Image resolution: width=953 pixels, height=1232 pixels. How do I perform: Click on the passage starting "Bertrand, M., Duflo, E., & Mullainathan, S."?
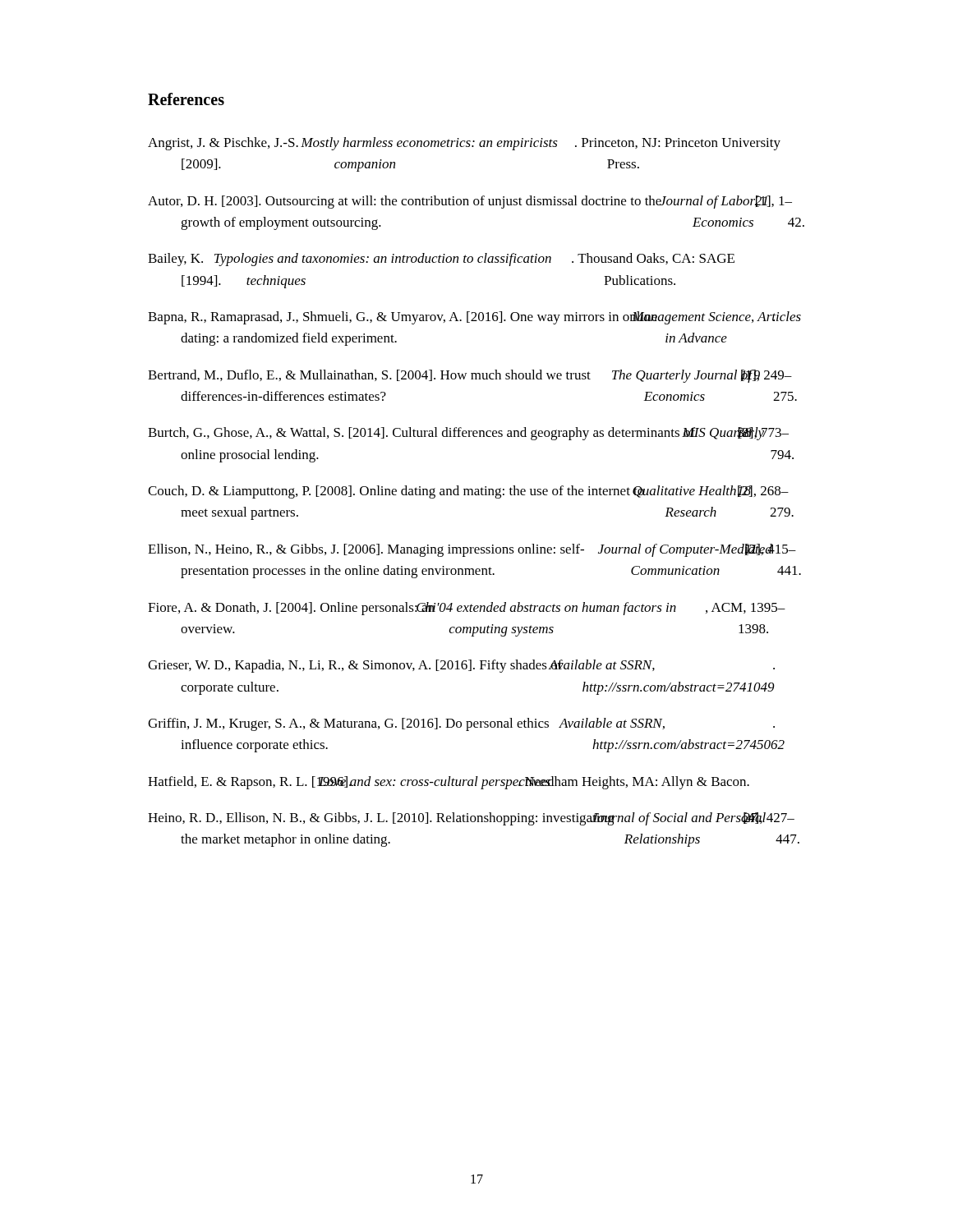pyautogui.click(x=473, y=386)
